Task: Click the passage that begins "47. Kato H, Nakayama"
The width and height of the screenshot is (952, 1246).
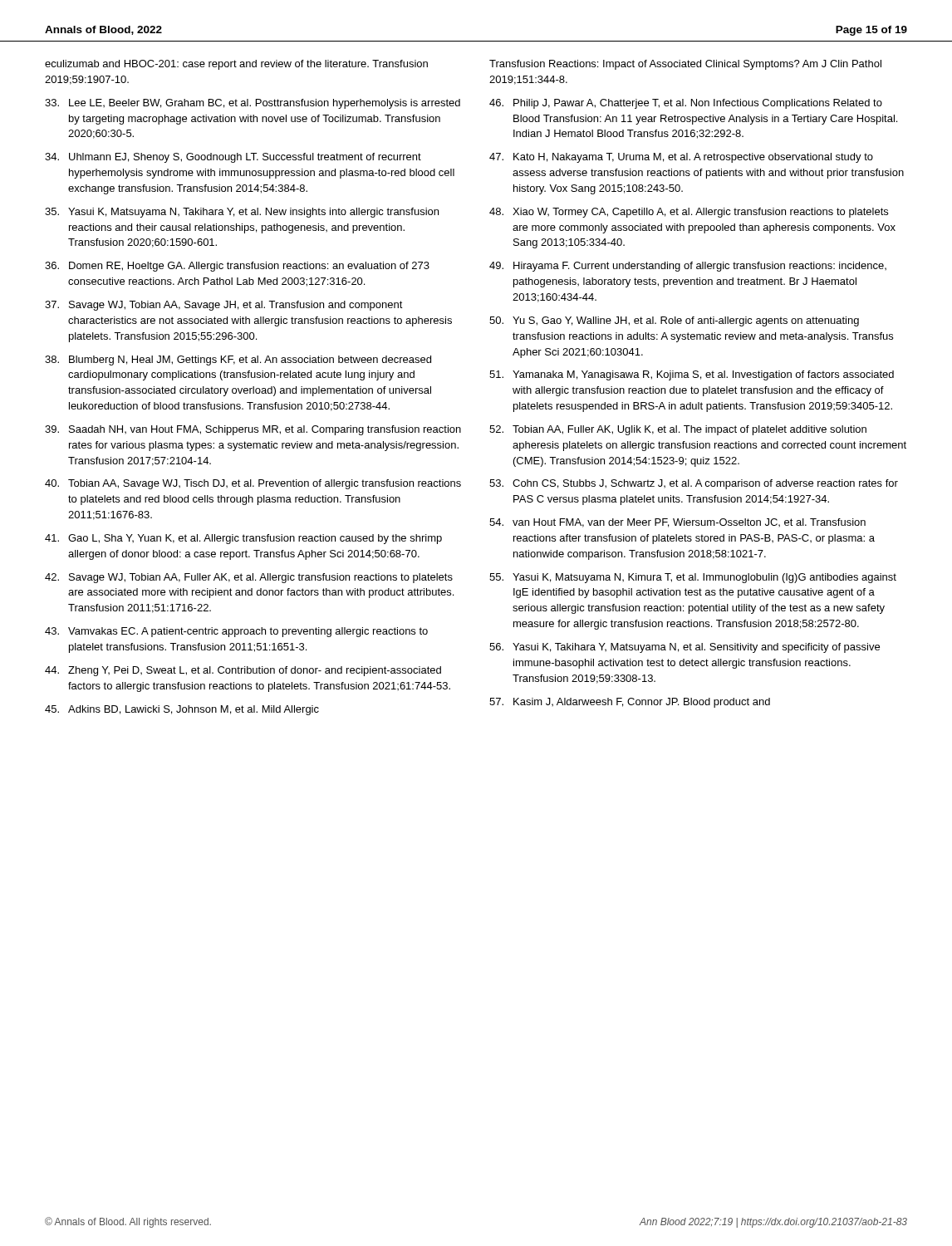Action: pyautogui.click(x=698, y=173)
